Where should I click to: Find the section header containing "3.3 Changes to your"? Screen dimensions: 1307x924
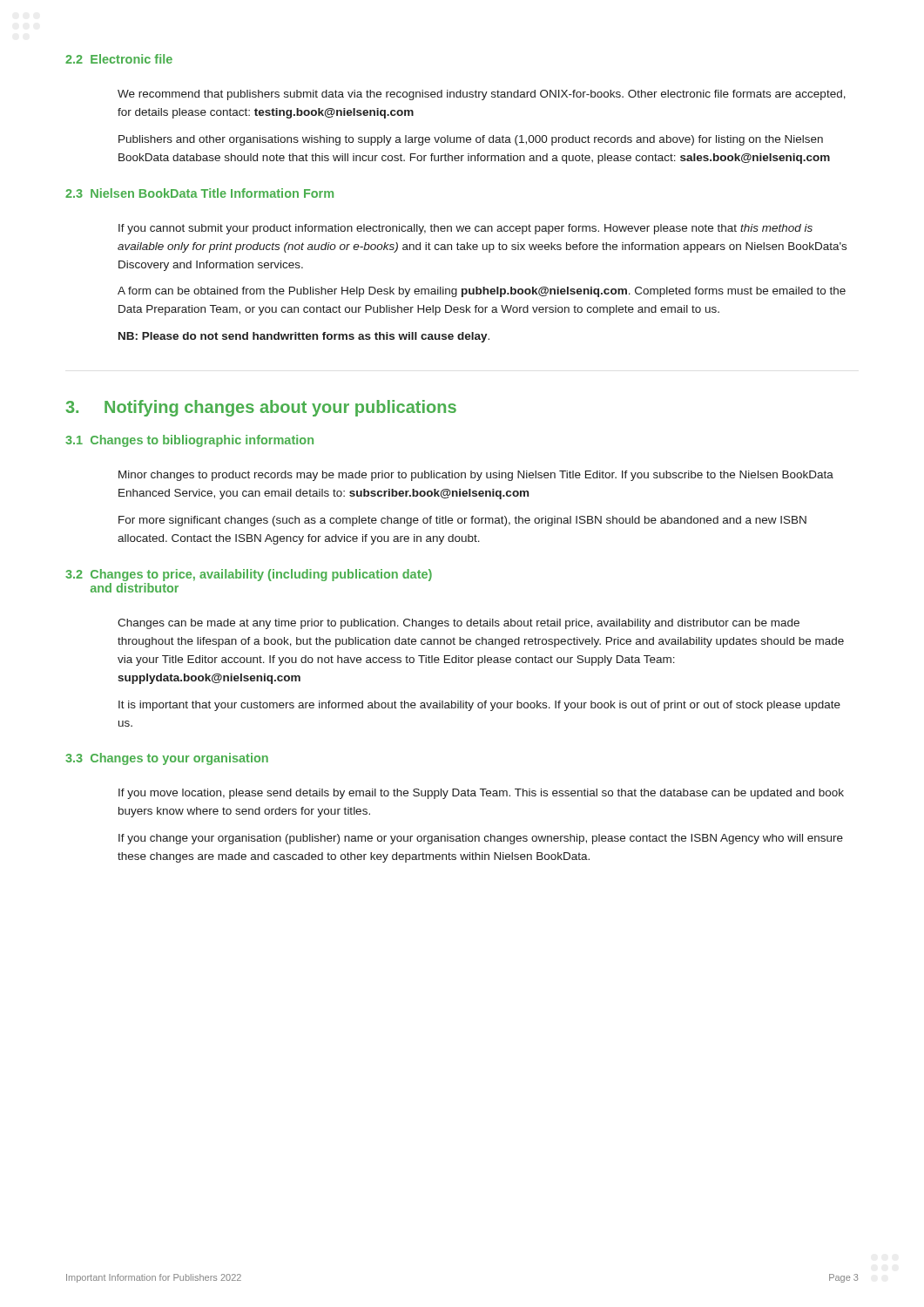[x=167, y=759]
